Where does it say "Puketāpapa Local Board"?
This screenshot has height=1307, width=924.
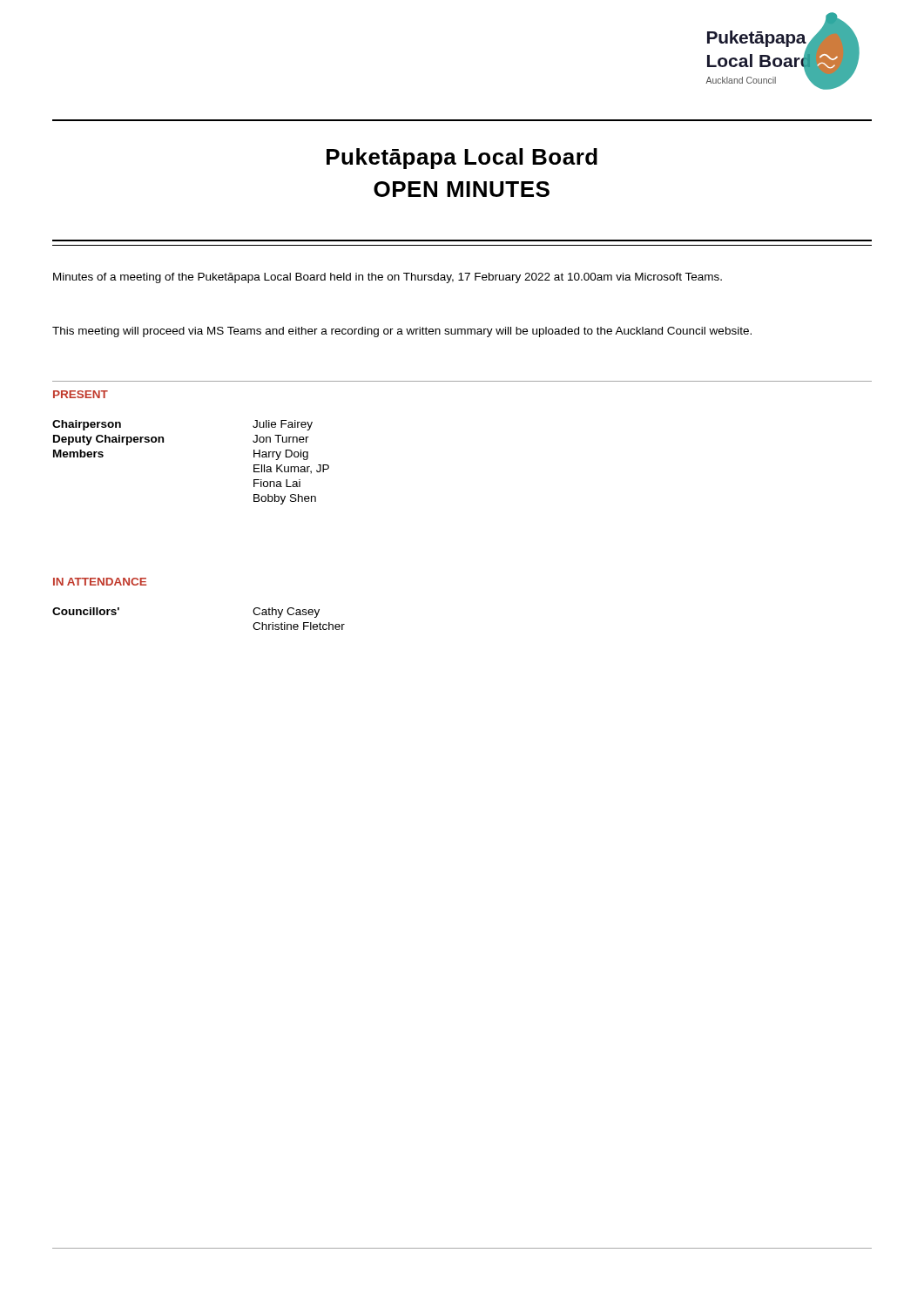point(462,157)
